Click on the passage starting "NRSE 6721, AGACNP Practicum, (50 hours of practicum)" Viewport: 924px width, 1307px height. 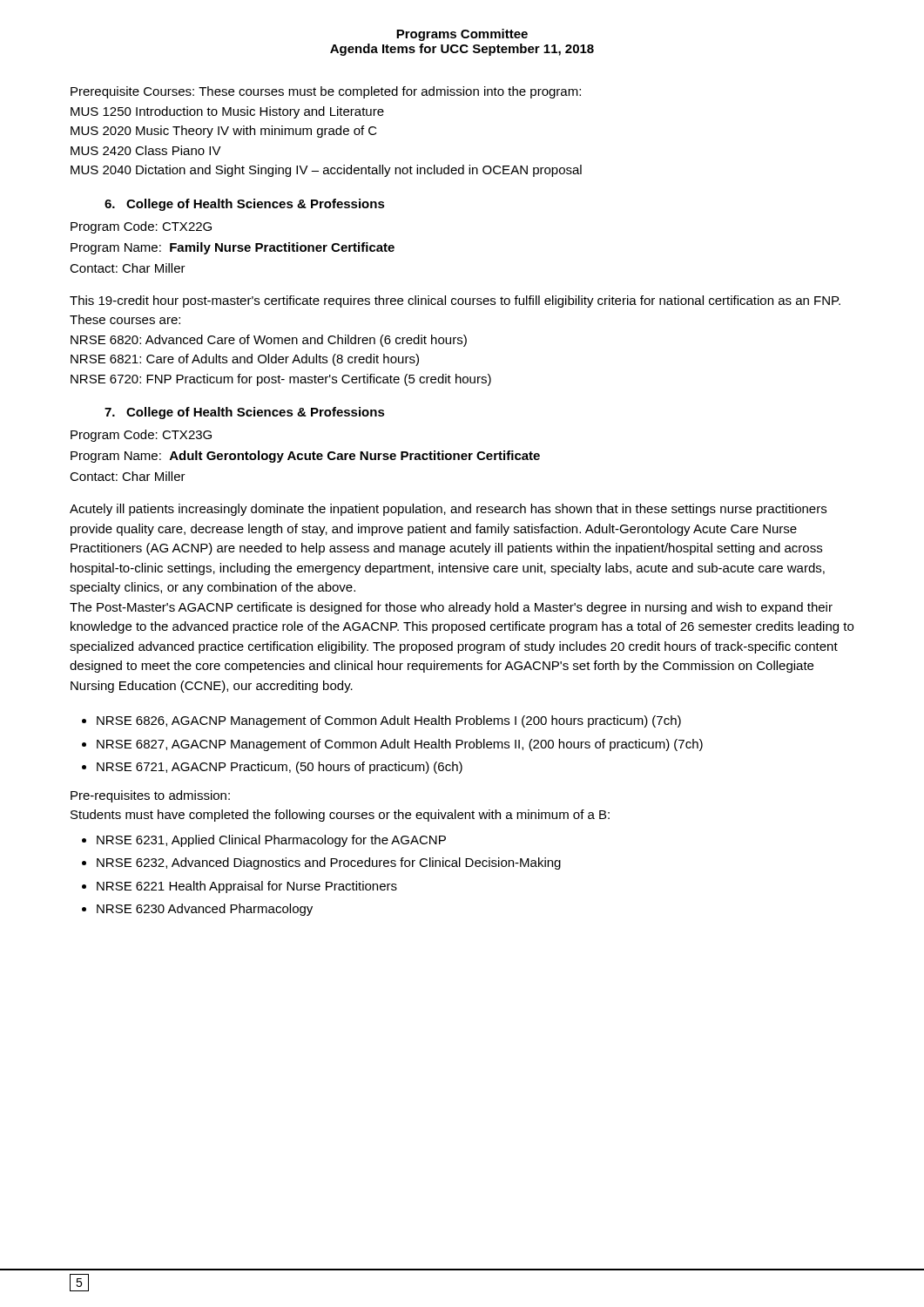point(279,766)
